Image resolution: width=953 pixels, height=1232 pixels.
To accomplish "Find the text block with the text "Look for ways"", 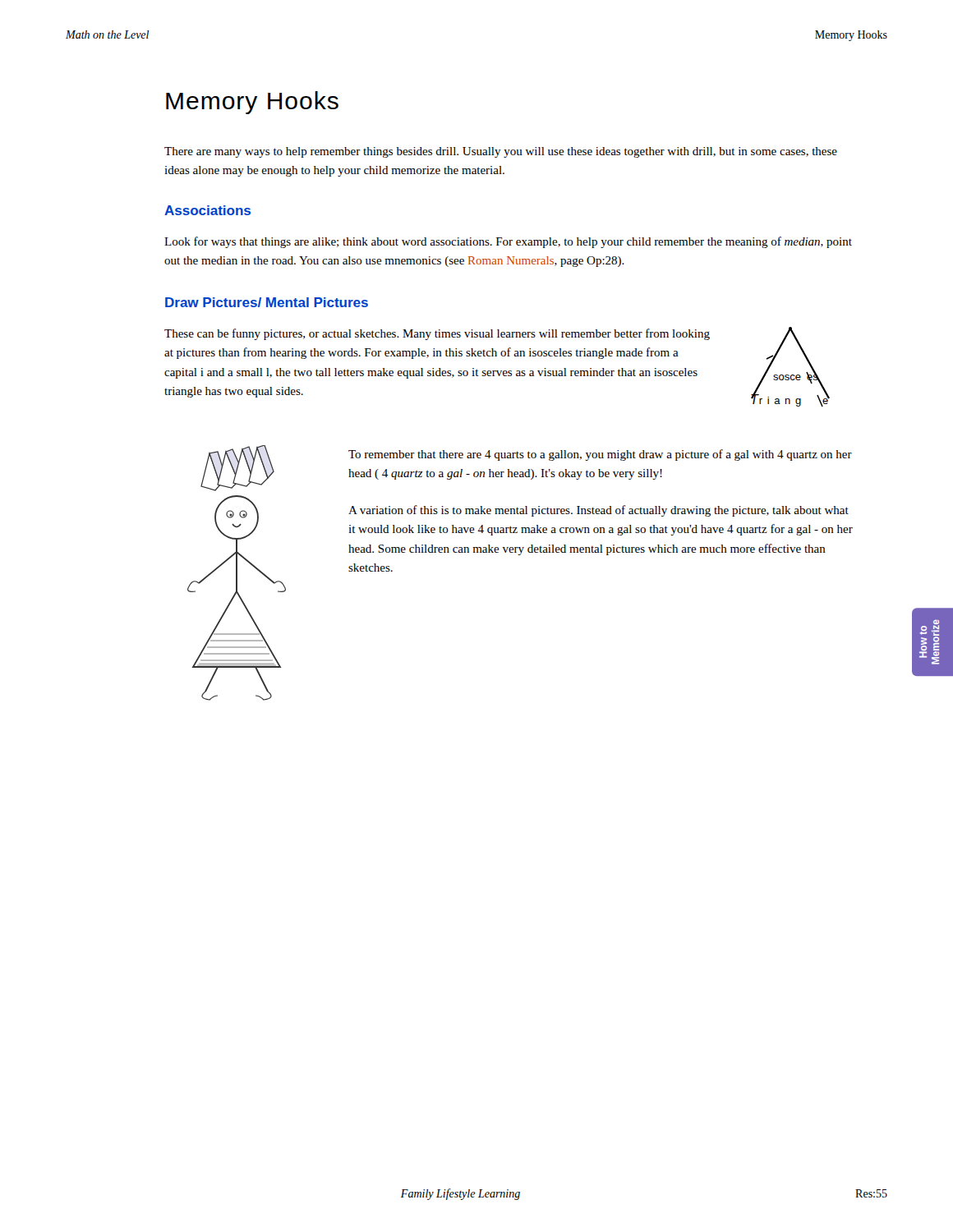I will click(x=508, y=251).
